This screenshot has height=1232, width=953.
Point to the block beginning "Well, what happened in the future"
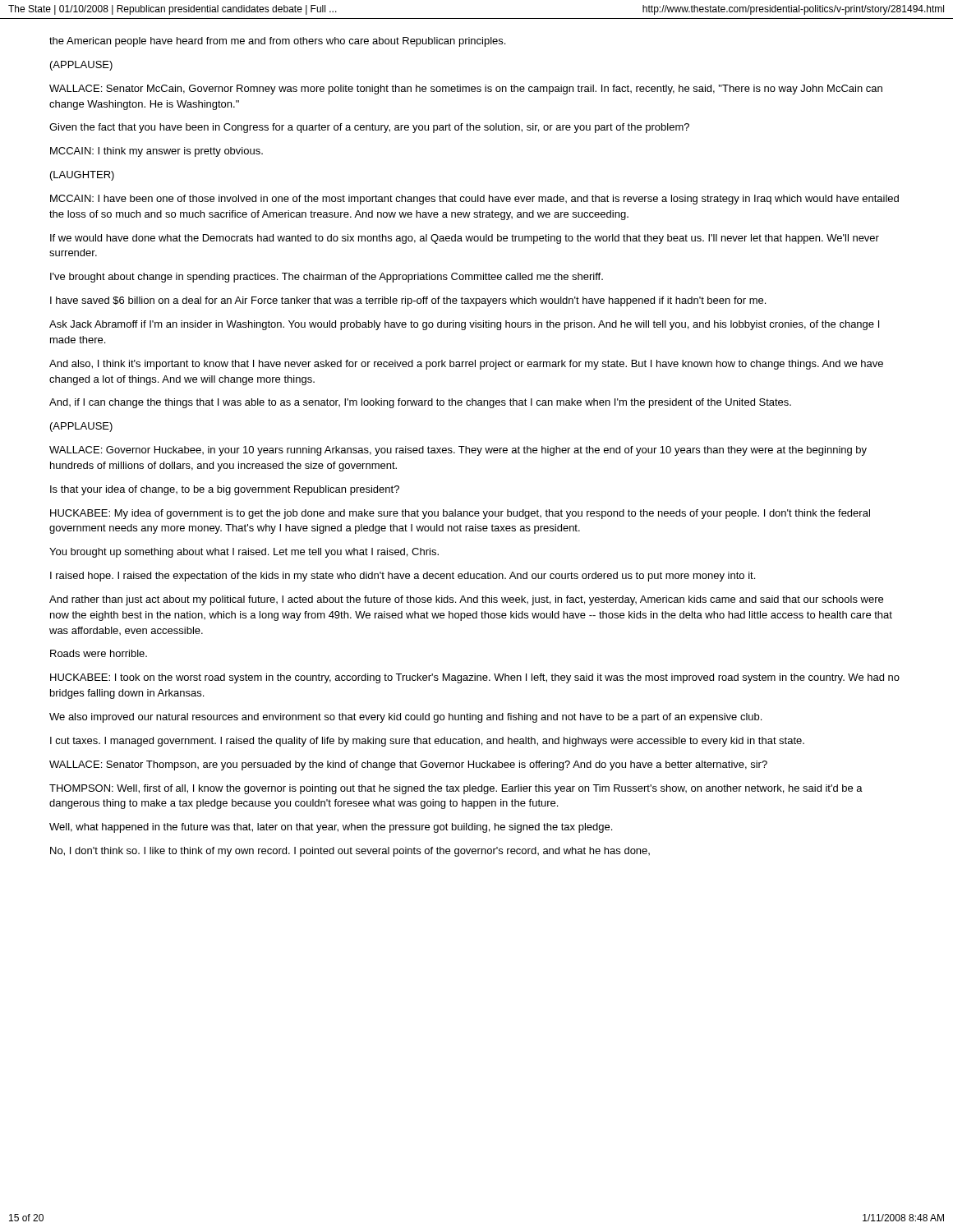476,828
